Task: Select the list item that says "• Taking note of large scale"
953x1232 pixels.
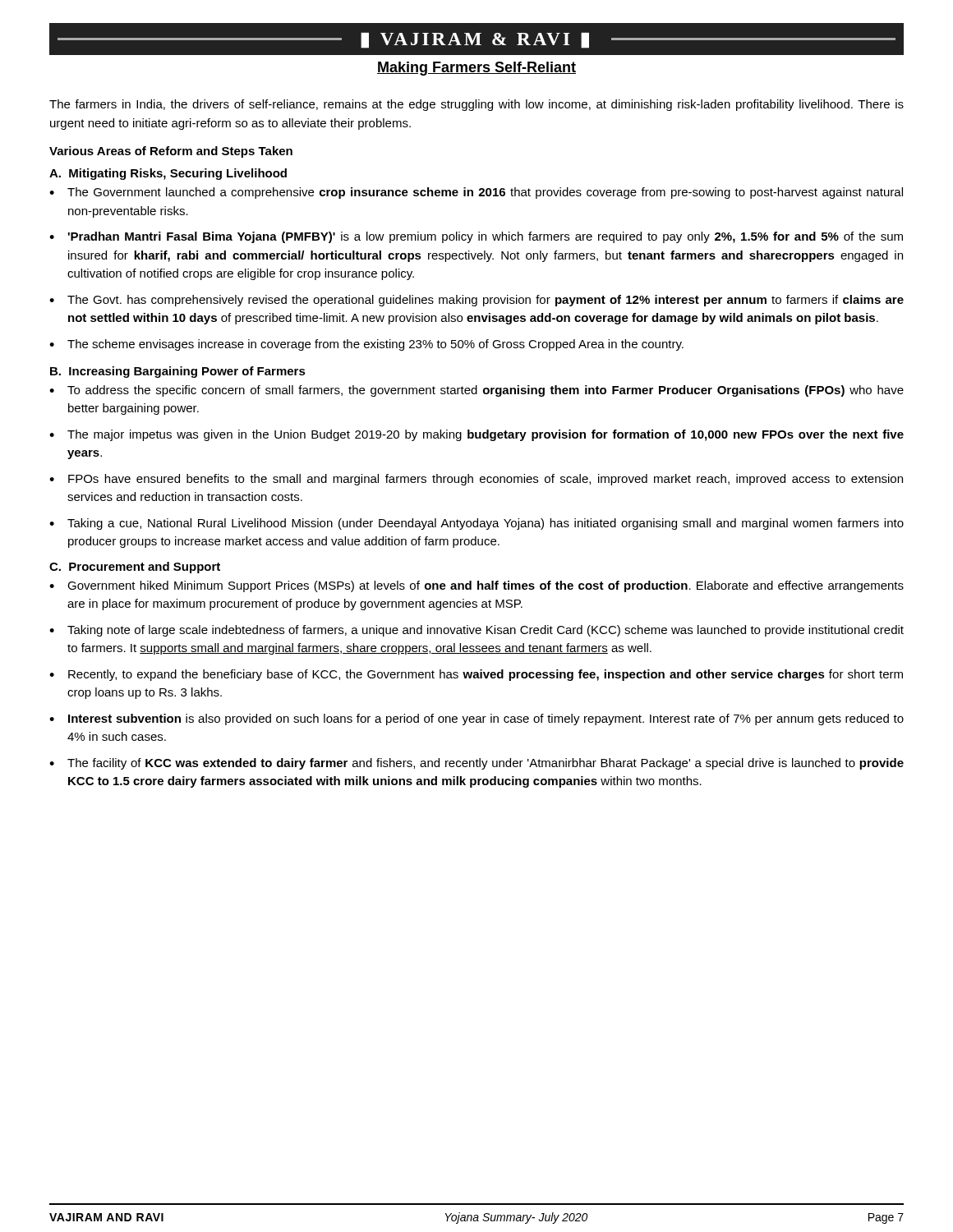Action: [476, 639]
